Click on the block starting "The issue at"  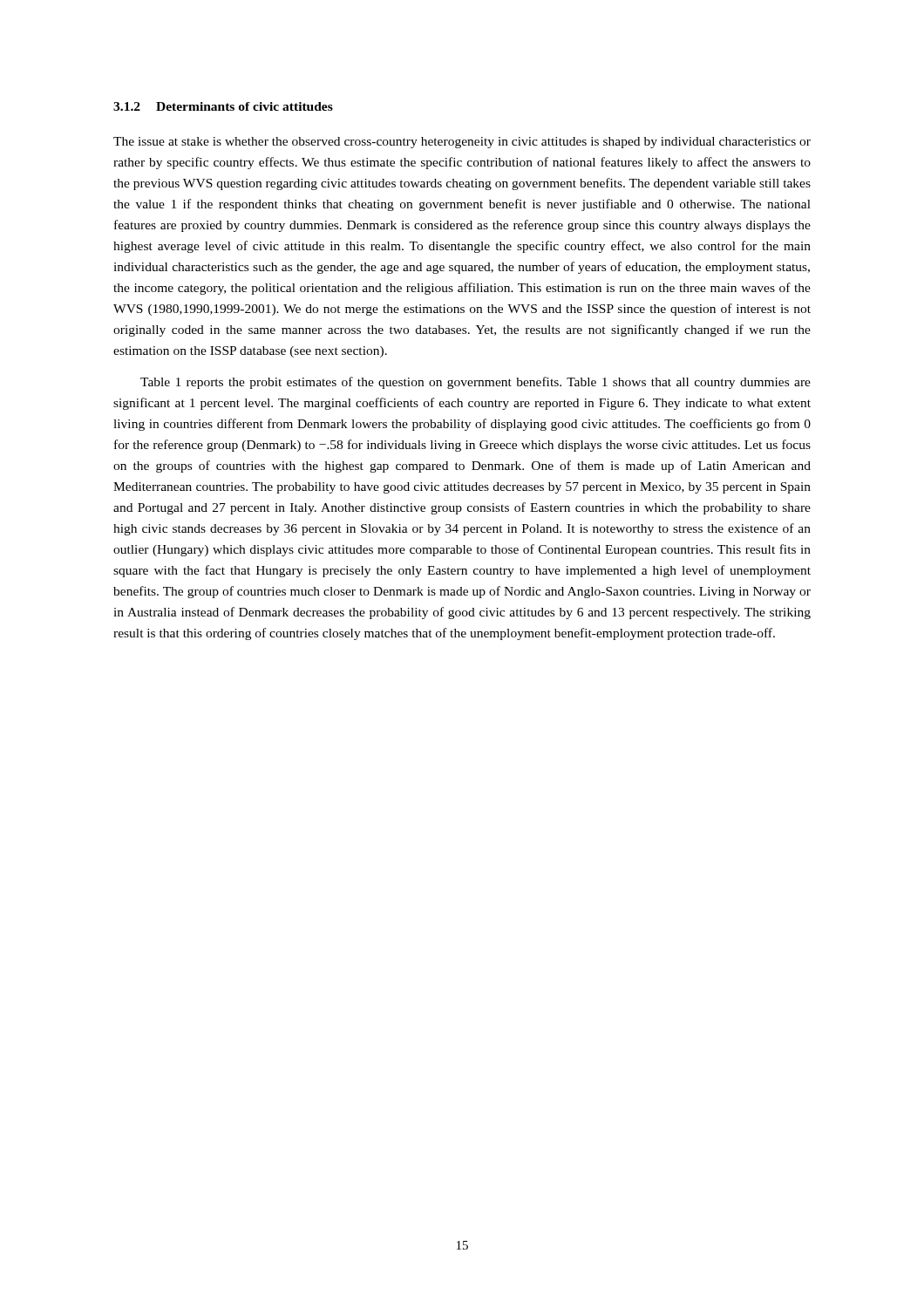462,246
